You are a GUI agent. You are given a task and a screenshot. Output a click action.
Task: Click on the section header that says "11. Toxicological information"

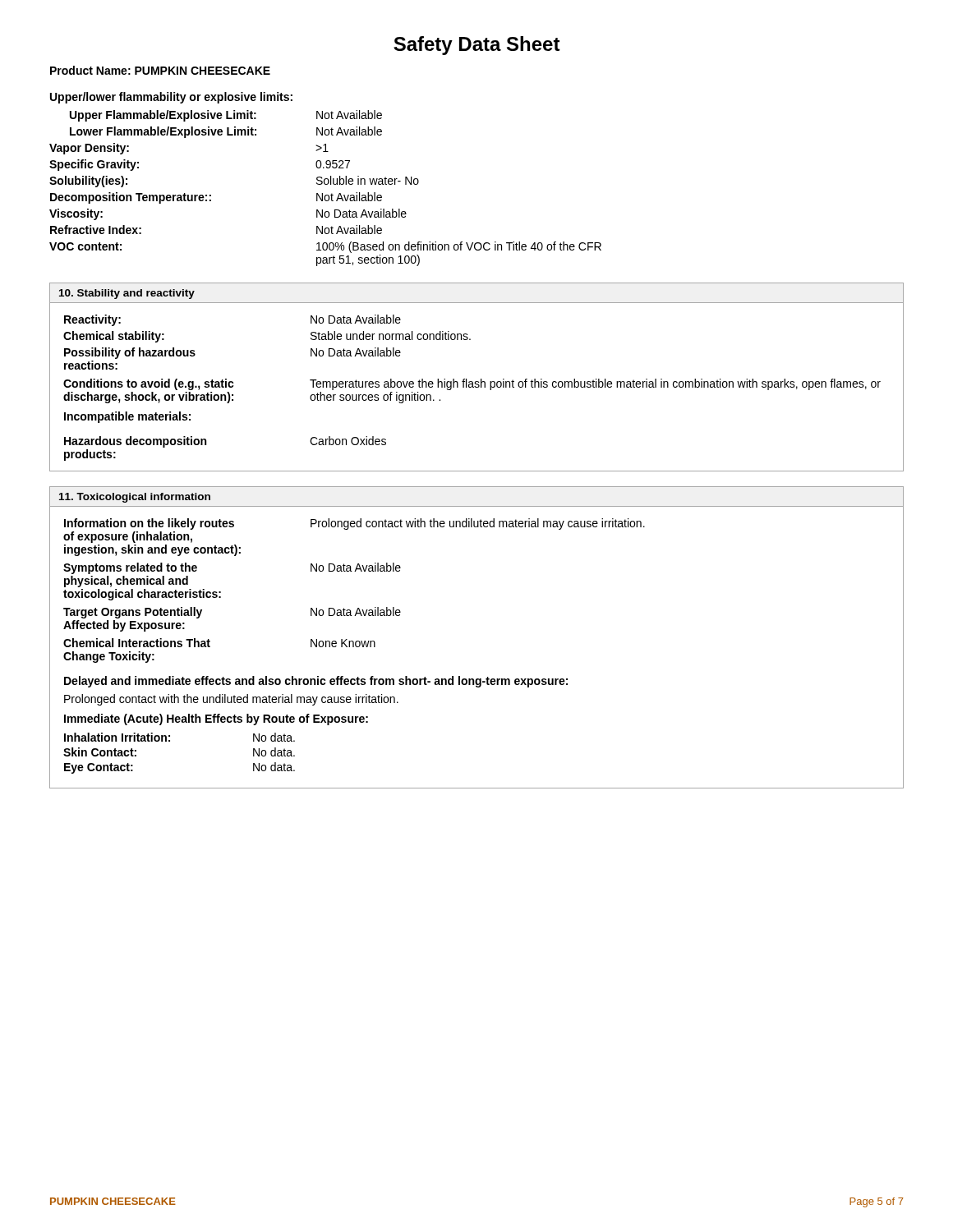coord(135,496)
